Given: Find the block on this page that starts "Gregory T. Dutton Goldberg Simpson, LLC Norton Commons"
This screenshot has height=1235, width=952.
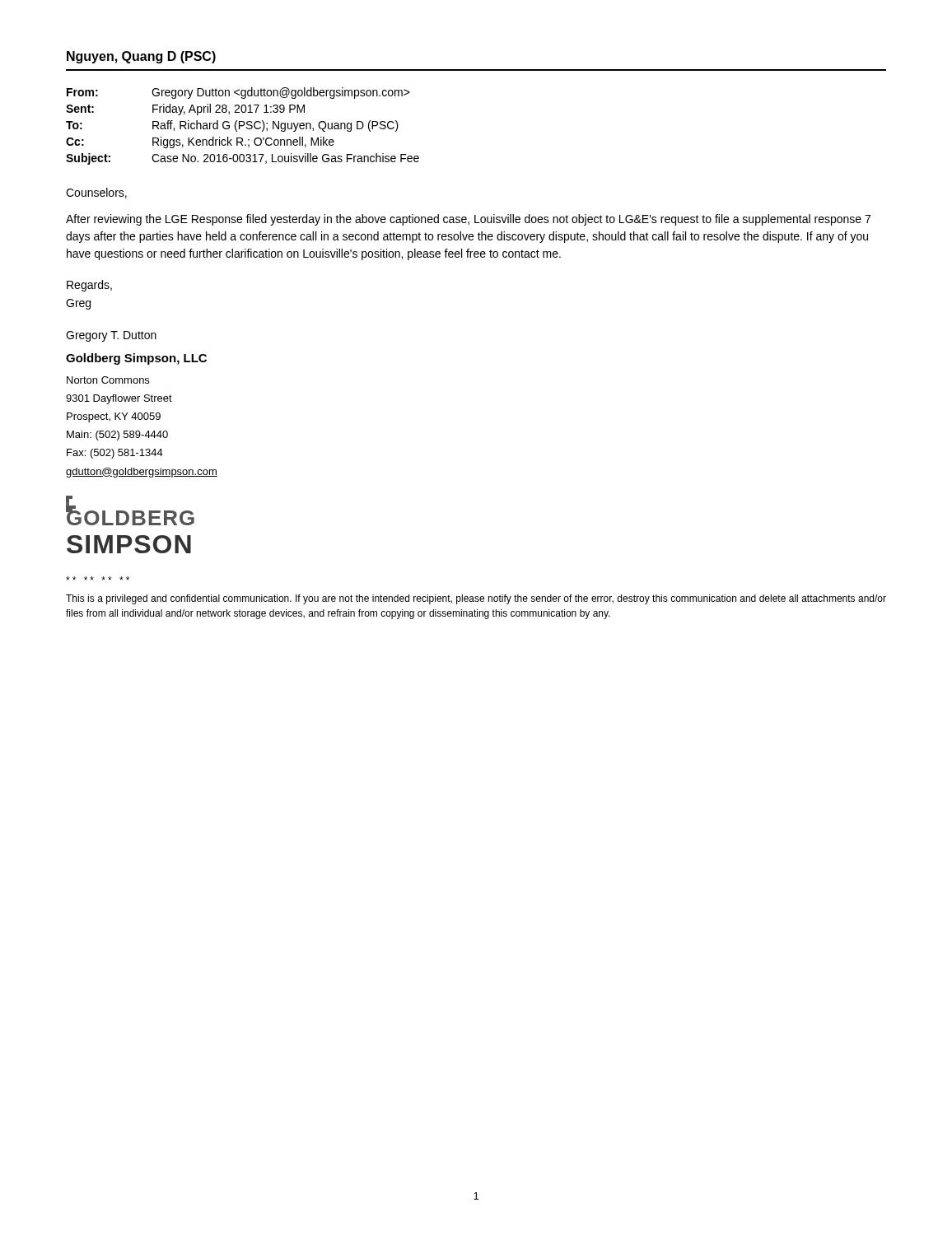Looking at the screenshot, I should [x=111, y=336].
